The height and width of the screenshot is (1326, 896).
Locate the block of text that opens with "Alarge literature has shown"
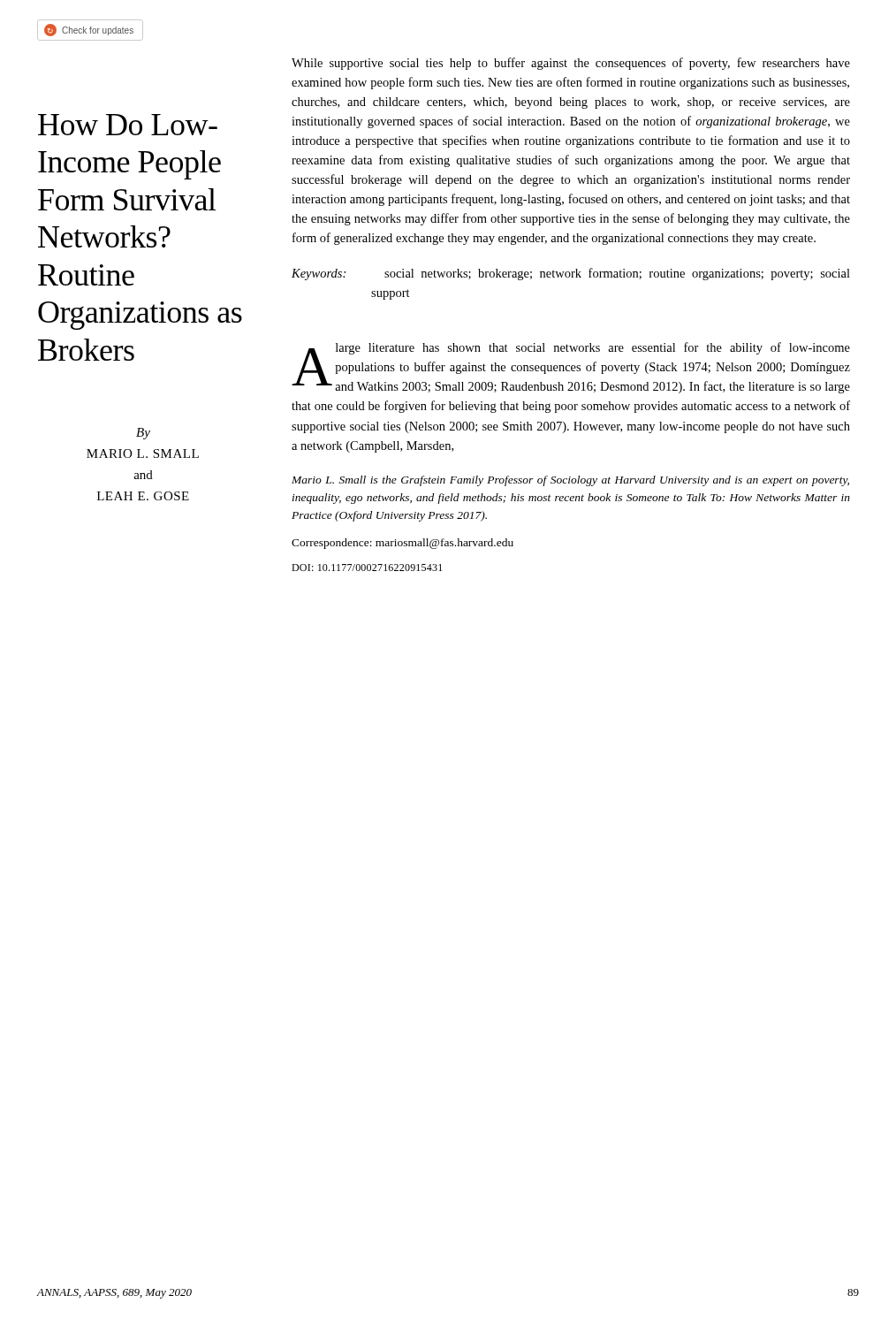pyautogui.click(x=571, y=395)
